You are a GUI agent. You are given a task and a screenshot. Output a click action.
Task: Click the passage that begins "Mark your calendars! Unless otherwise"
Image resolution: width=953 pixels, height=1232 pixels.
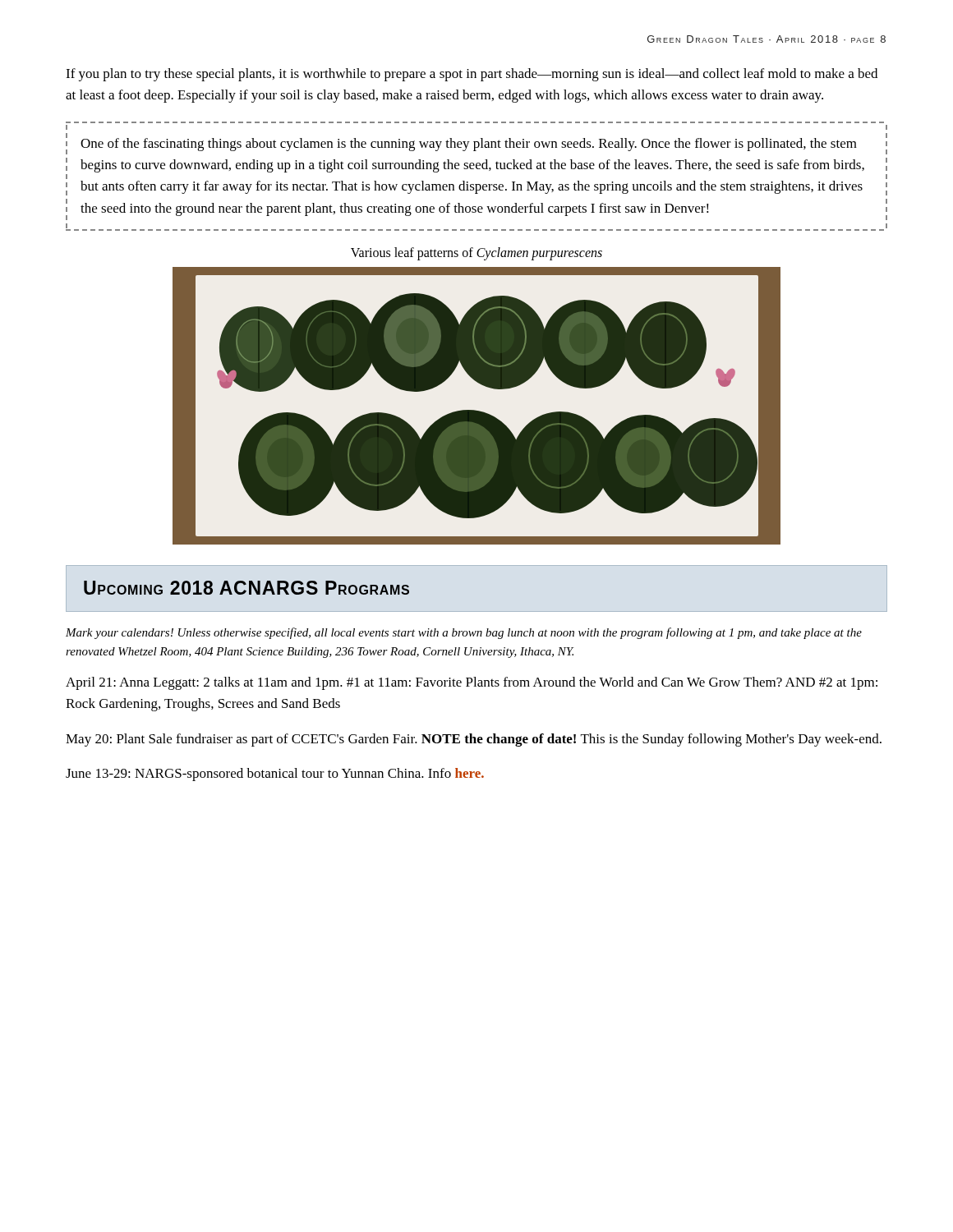464,642
